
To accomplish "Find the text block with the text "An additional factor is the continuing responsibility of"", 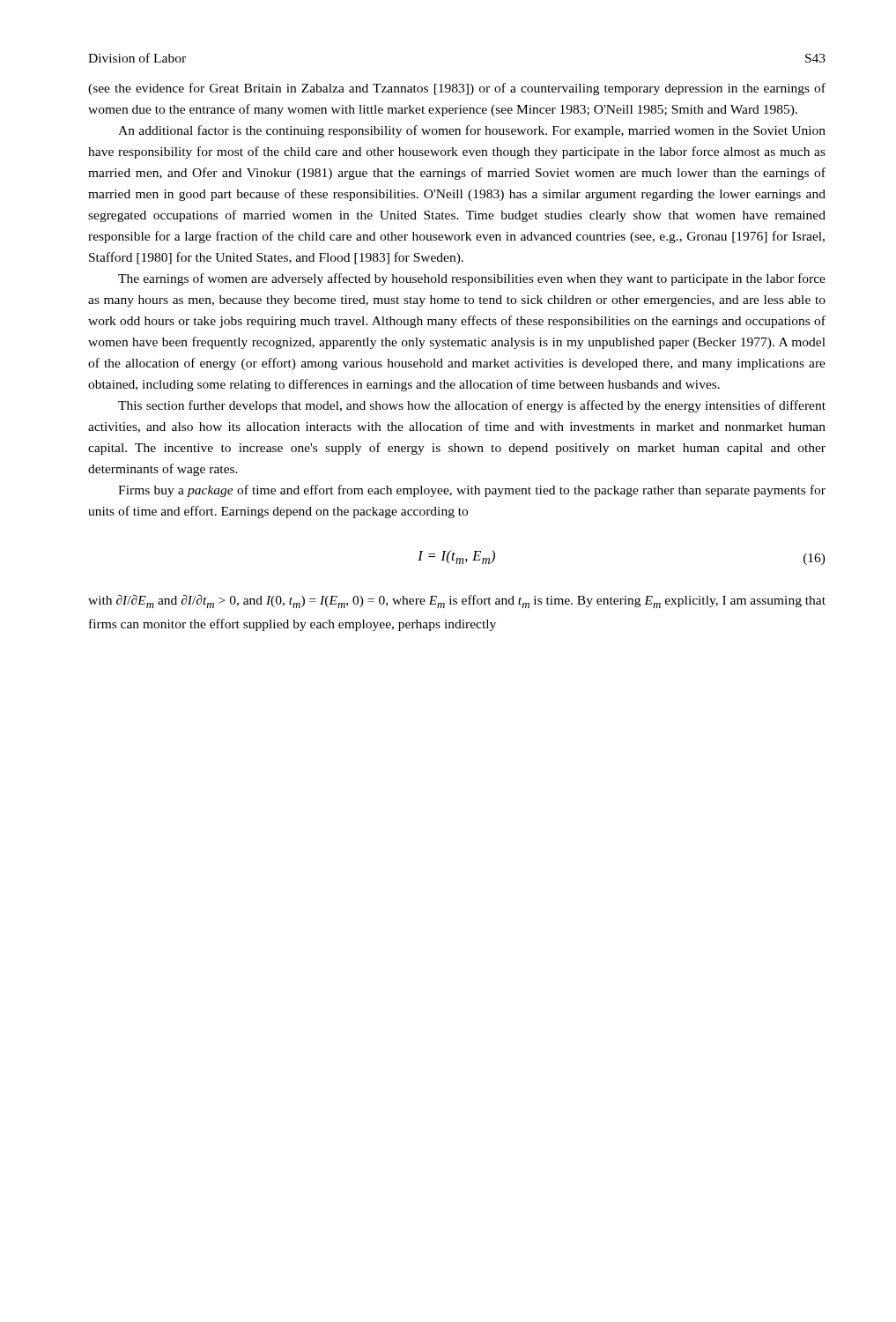I will pyautogui.click(x=457, y=194).
